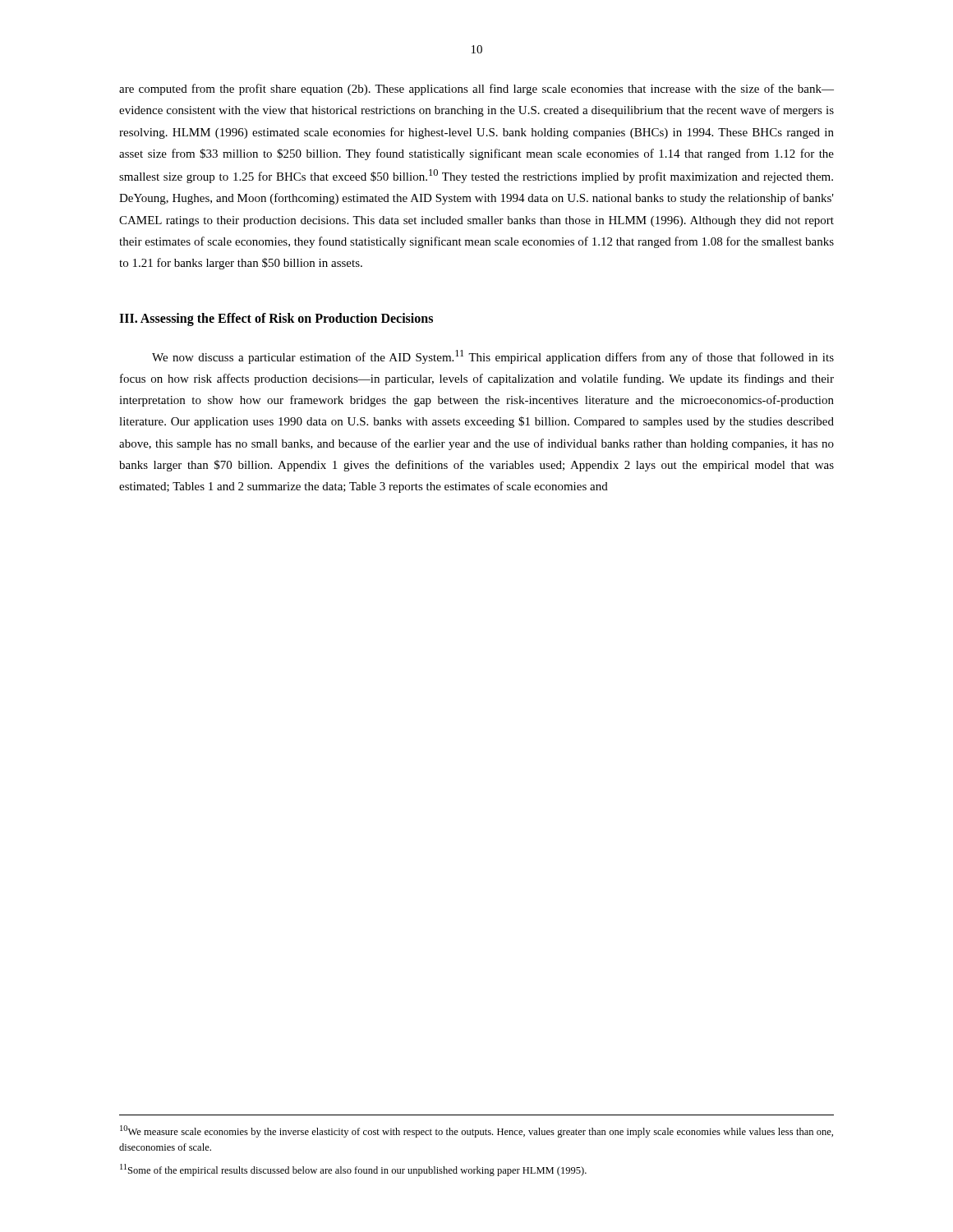Click on the footnote that says "11Some of the"

coord(353,1170)
